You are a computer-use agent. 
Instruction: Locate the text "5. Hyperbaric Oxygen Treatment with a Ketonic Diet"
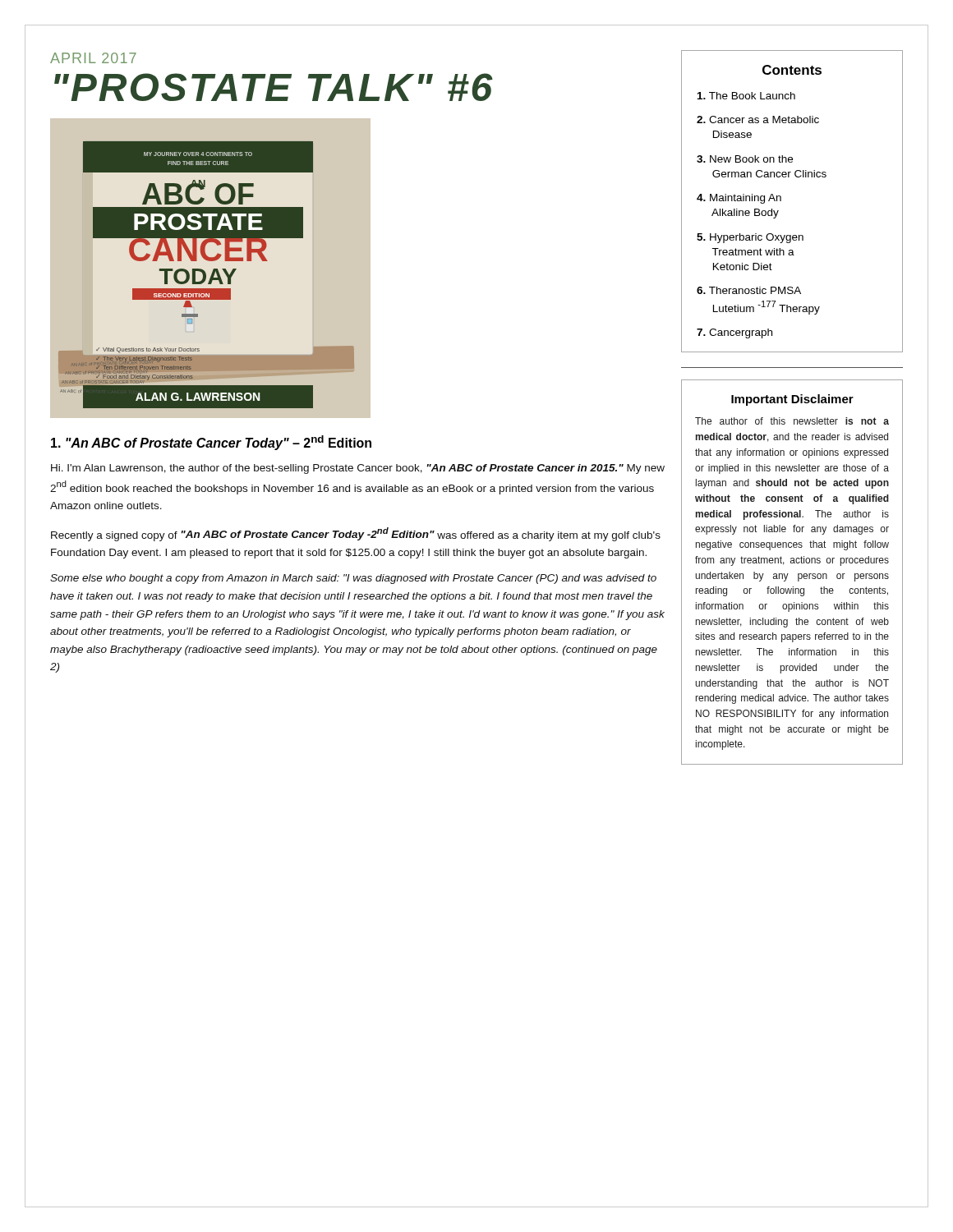[x=750, y=252]
